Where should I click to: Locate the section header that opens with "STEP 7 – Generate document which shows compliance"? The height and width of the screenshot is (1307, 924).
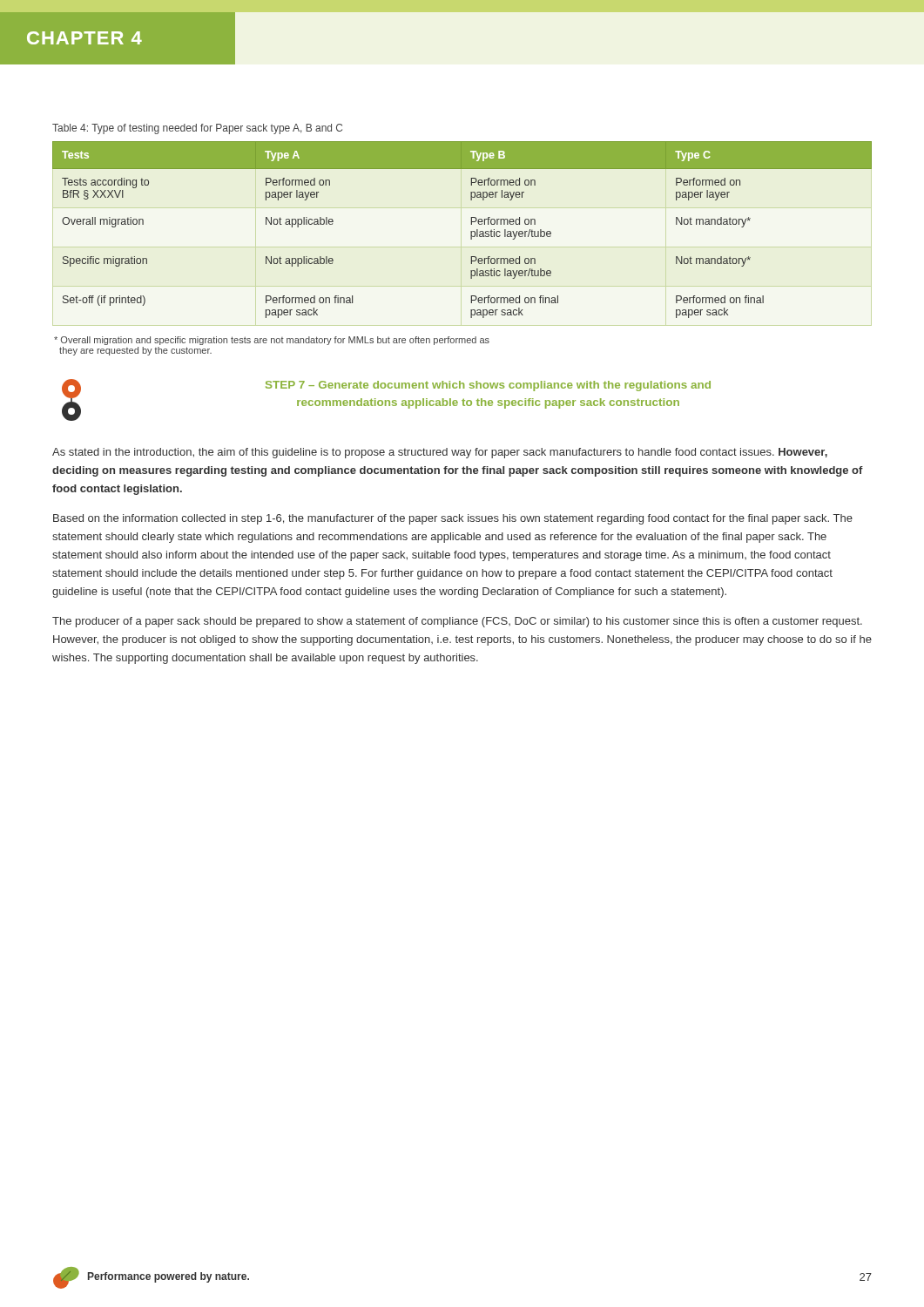point(488,393)
